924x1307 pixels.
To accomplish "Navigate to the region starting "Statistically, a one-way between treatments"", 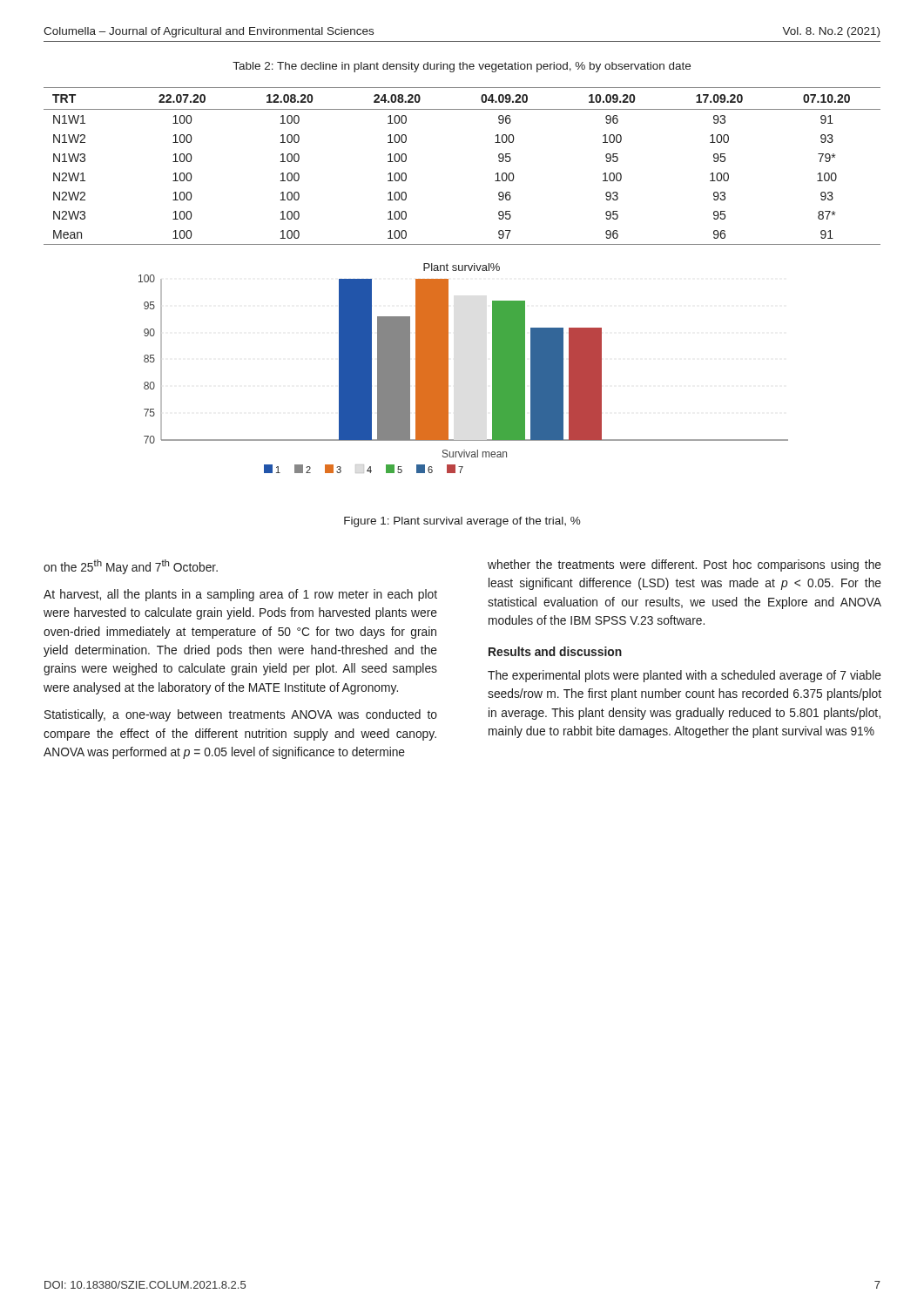I will (240, 734).
